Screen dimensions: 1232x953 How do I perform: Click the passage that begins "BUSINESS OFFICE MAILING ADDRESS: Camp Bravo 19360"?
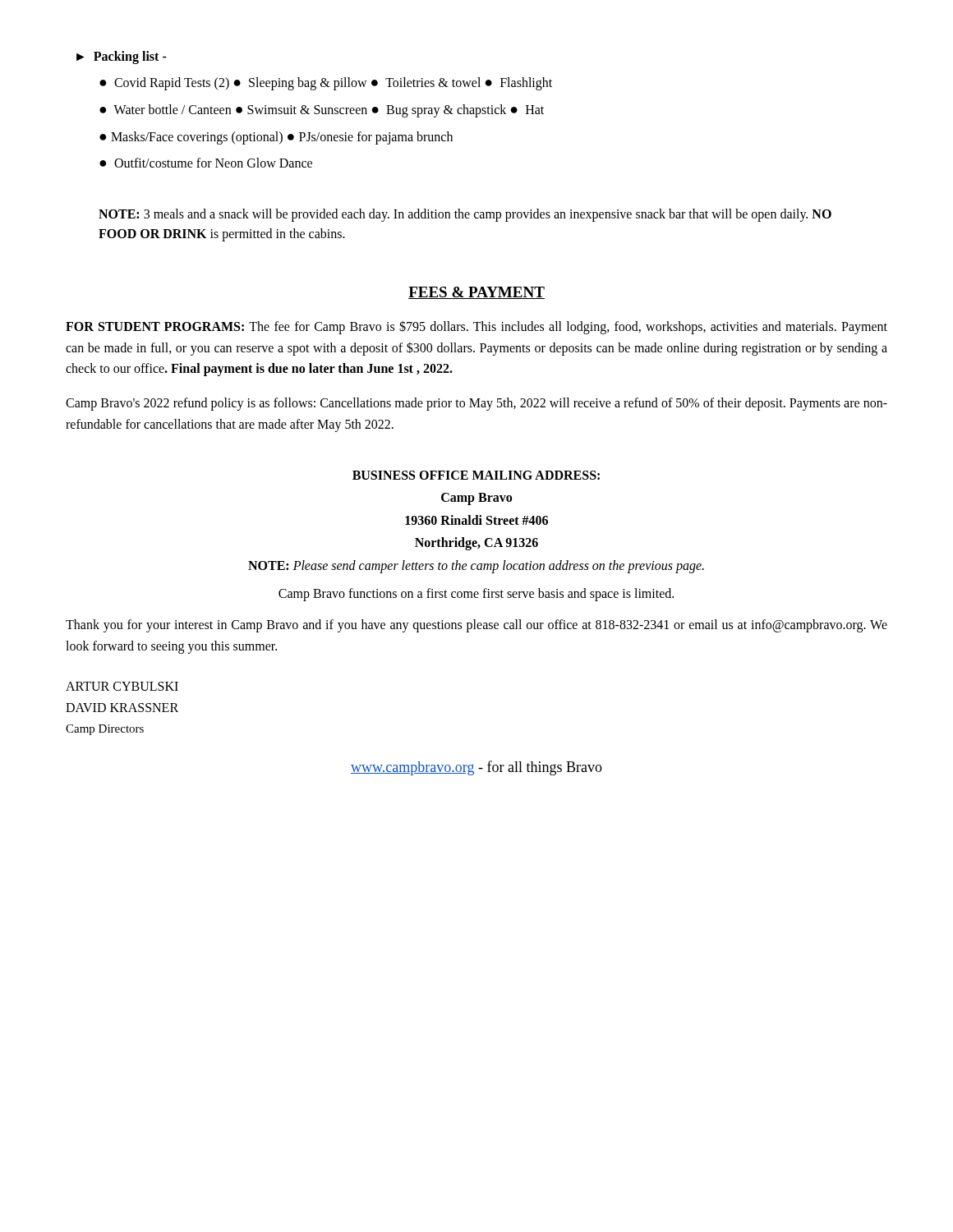coord(476,509)
